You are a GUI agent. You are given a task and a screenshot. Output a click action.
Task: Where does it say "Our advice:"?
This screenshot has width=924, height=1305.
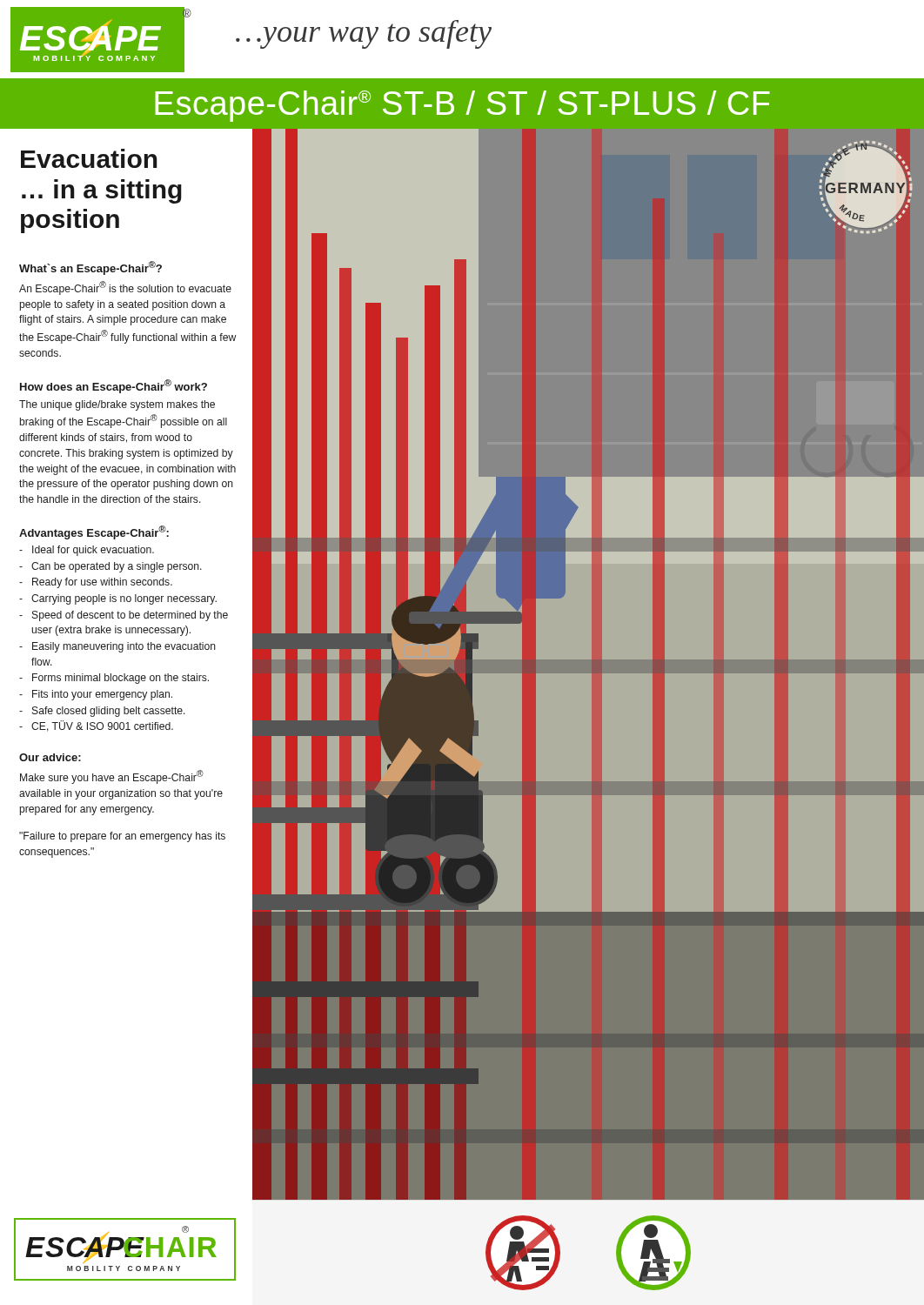click(50, 757)
